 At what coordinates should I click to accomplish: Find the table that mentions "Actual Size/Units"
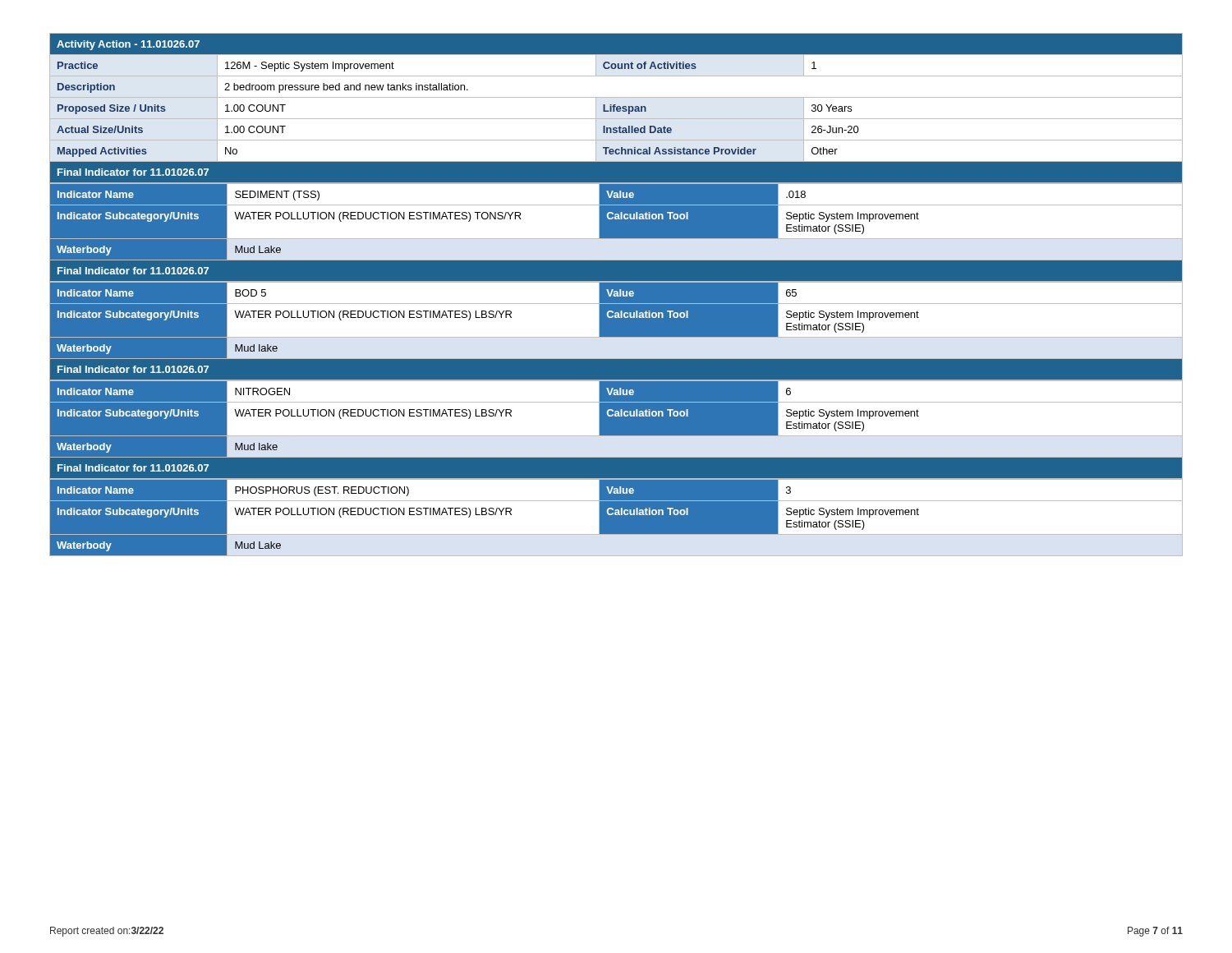tap(616, 97)
